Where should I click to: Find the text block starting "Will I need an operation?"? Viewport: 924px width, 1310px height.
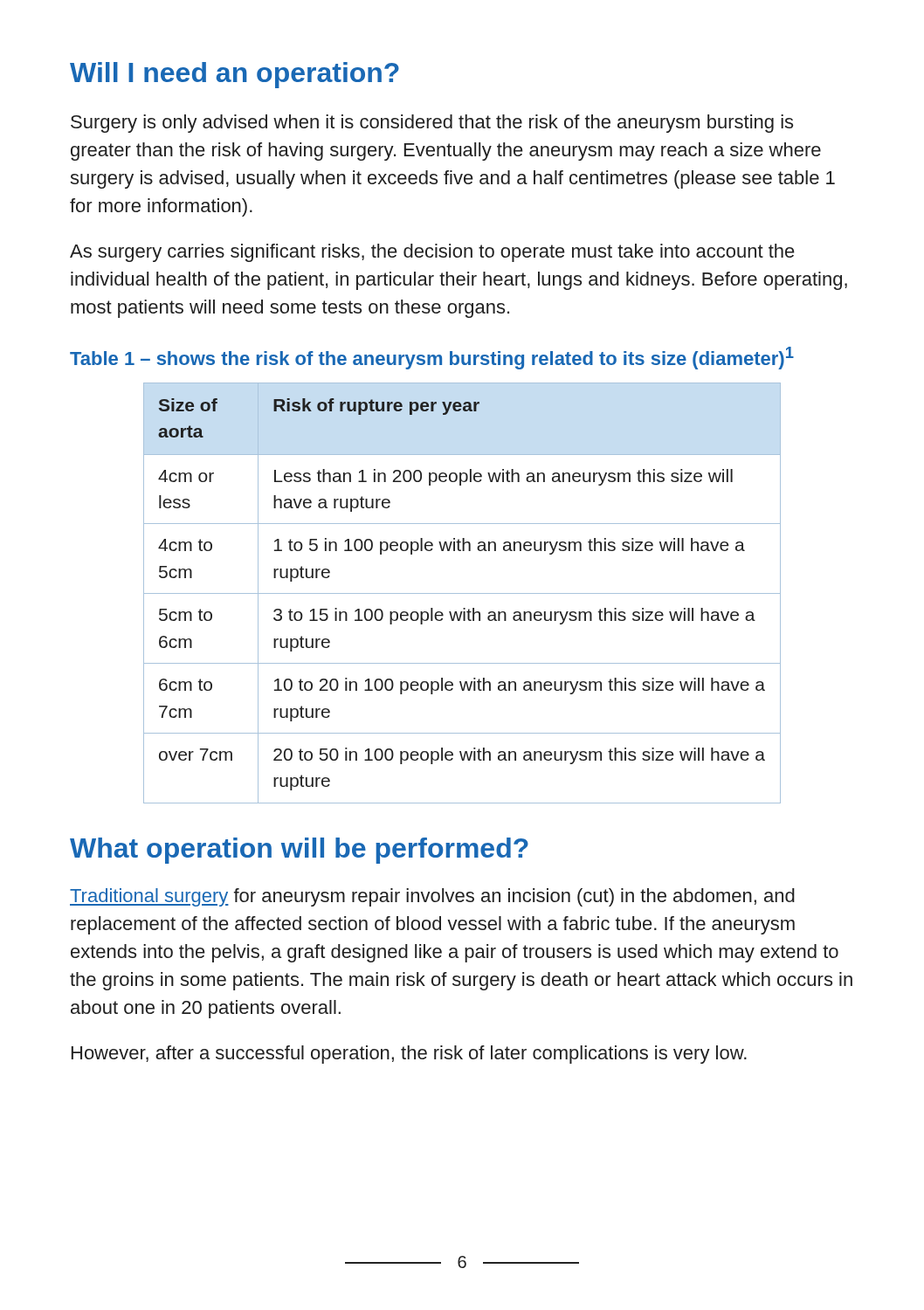point(234,75)
